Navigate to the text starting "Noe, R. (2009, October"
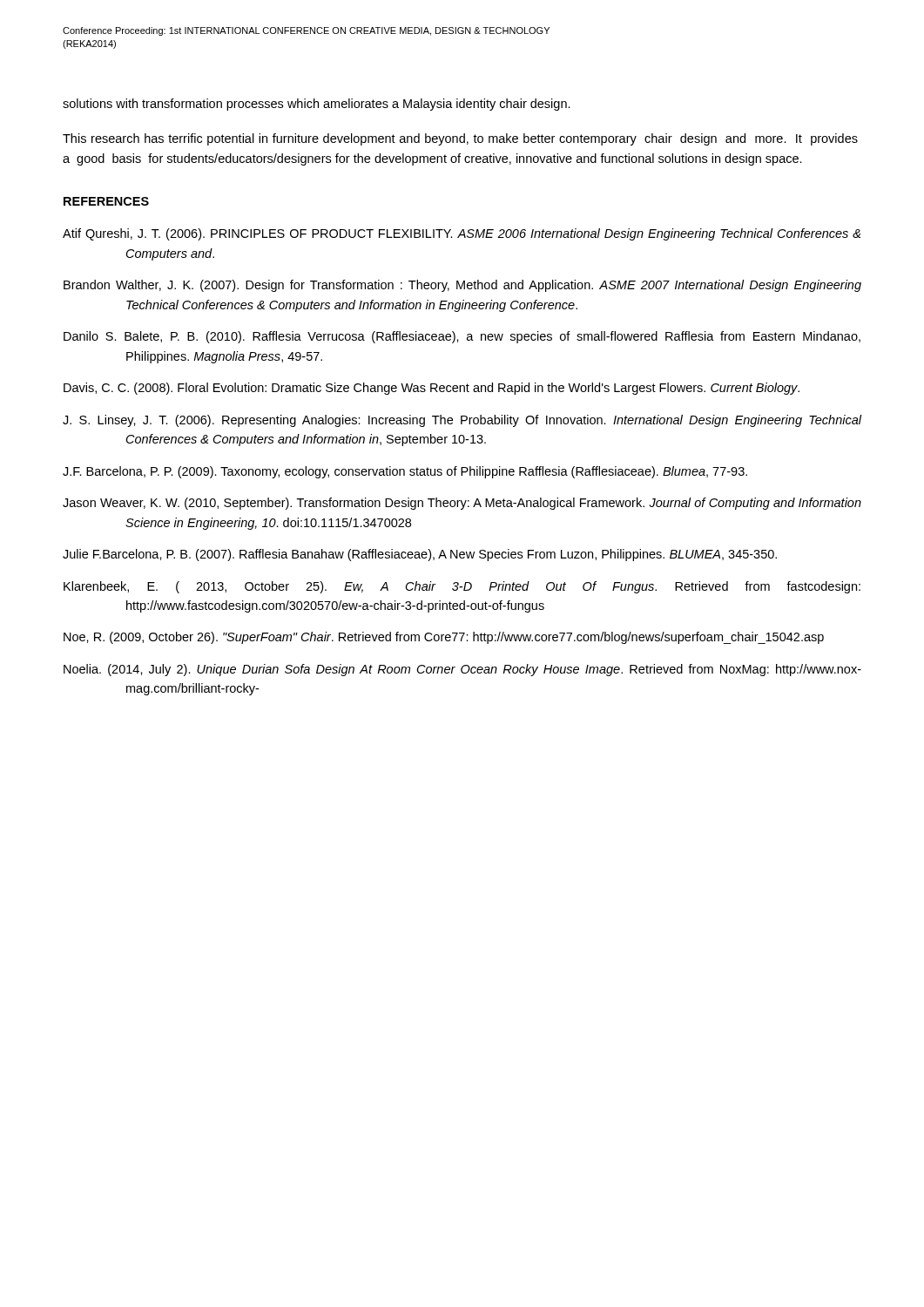The image size is (924, 1307). coord(443,637)
